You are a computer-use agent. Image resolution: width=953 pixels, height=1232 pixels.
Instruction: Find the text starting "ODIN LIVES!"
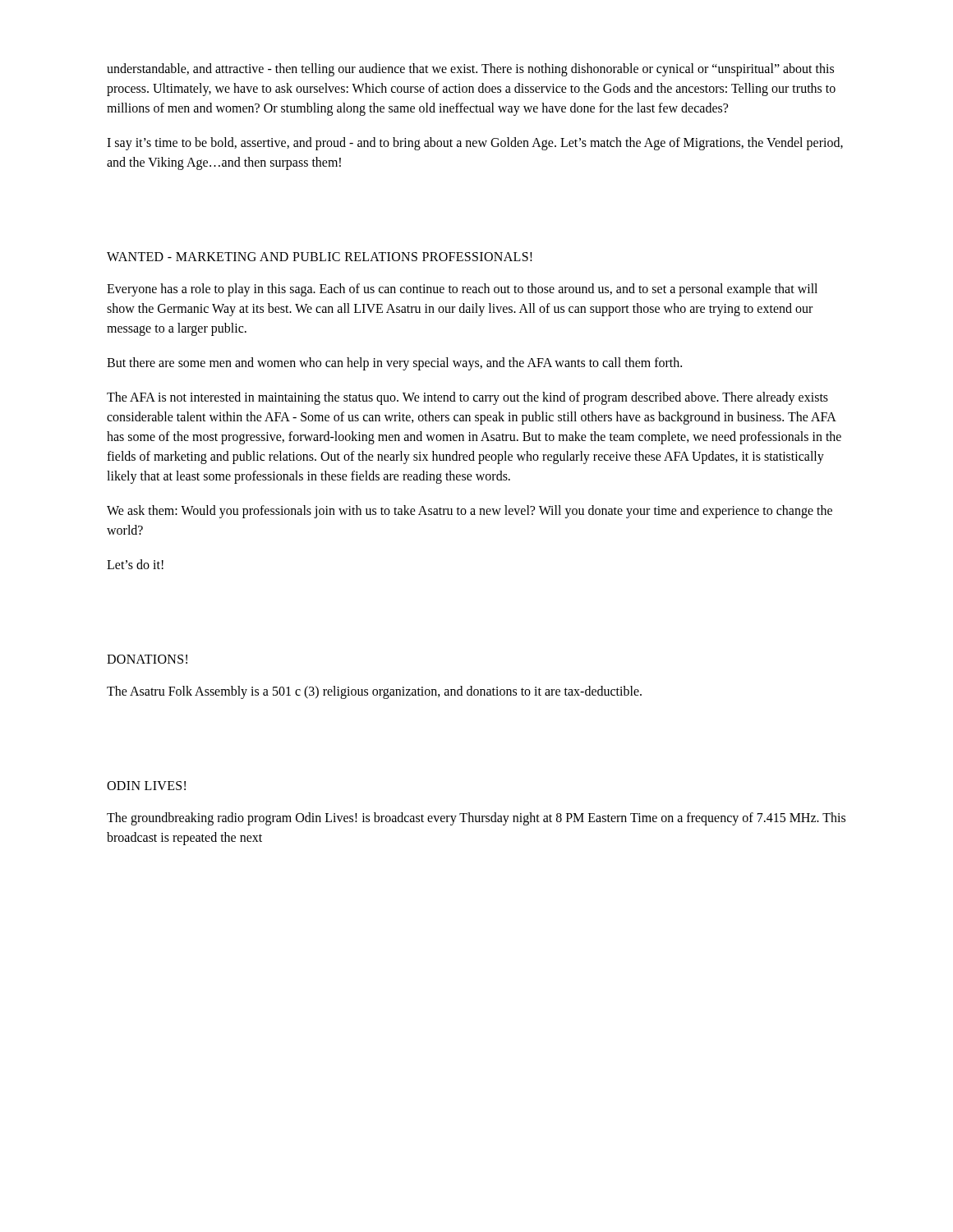coord(147,786)
